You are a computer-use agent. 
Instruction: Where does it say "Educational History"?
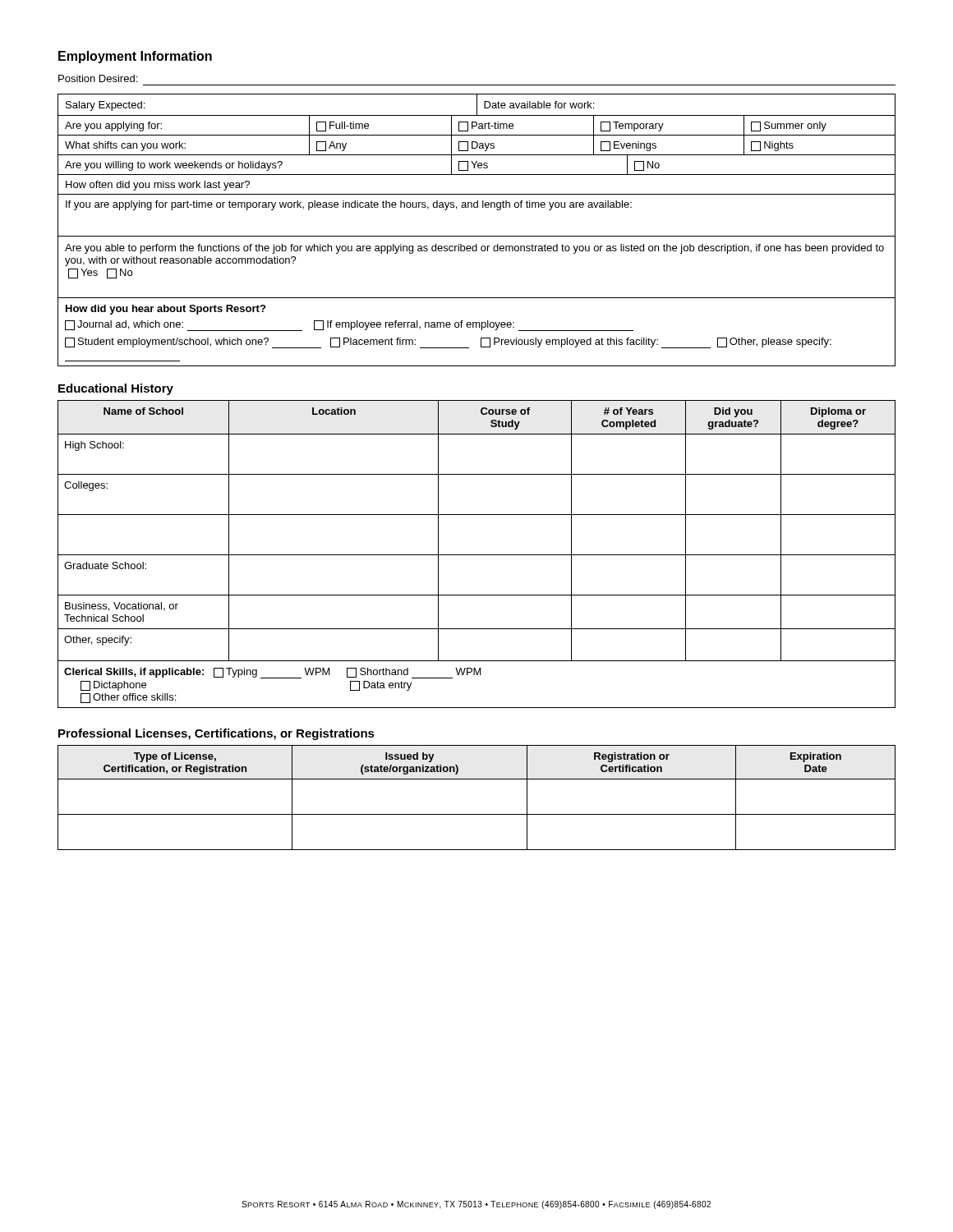click(x=115, y=388)
